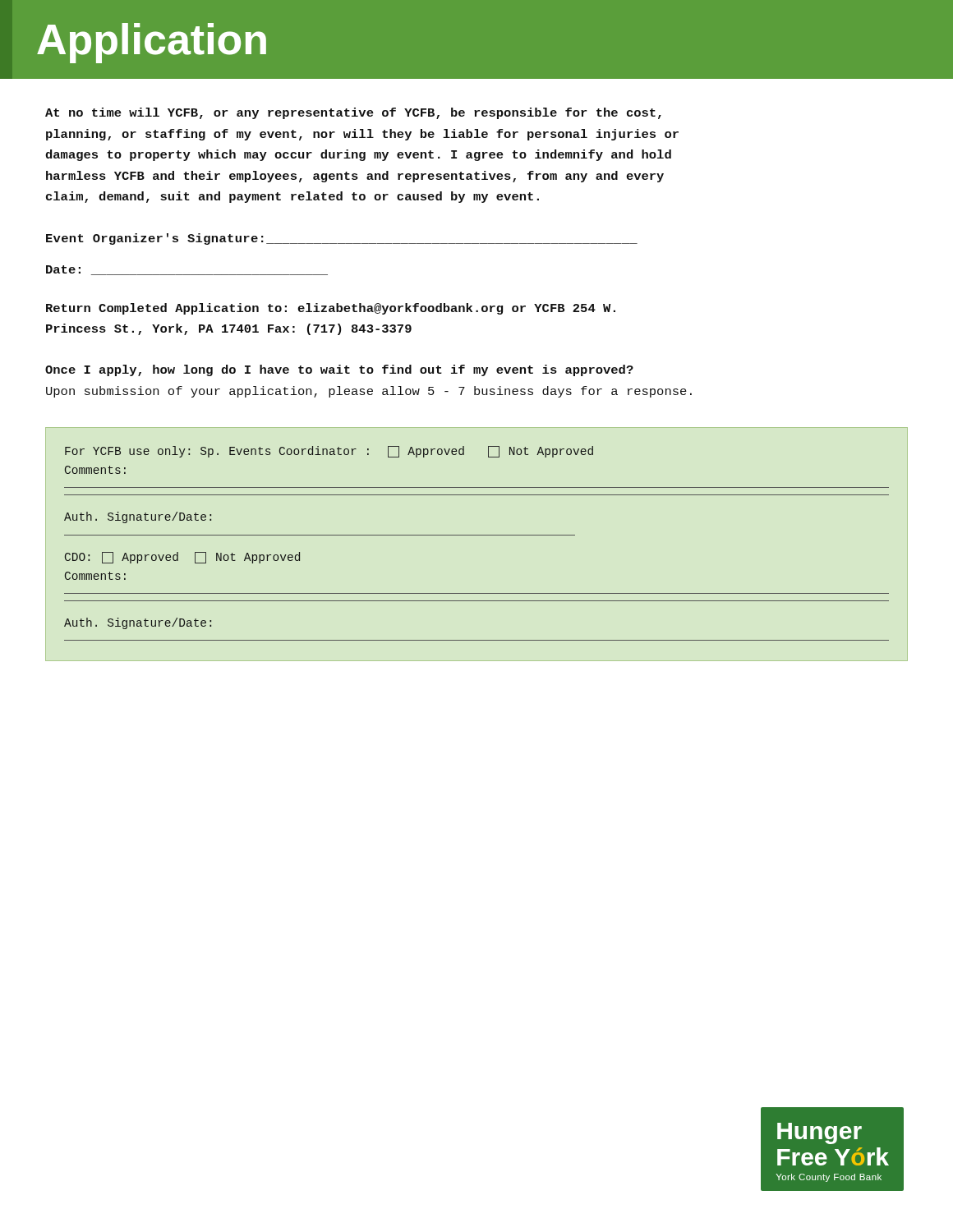Select the text block that says "For YCFB use only: Sp. Events"
This screenshot has width=953, height=1232.
[476, 542]
